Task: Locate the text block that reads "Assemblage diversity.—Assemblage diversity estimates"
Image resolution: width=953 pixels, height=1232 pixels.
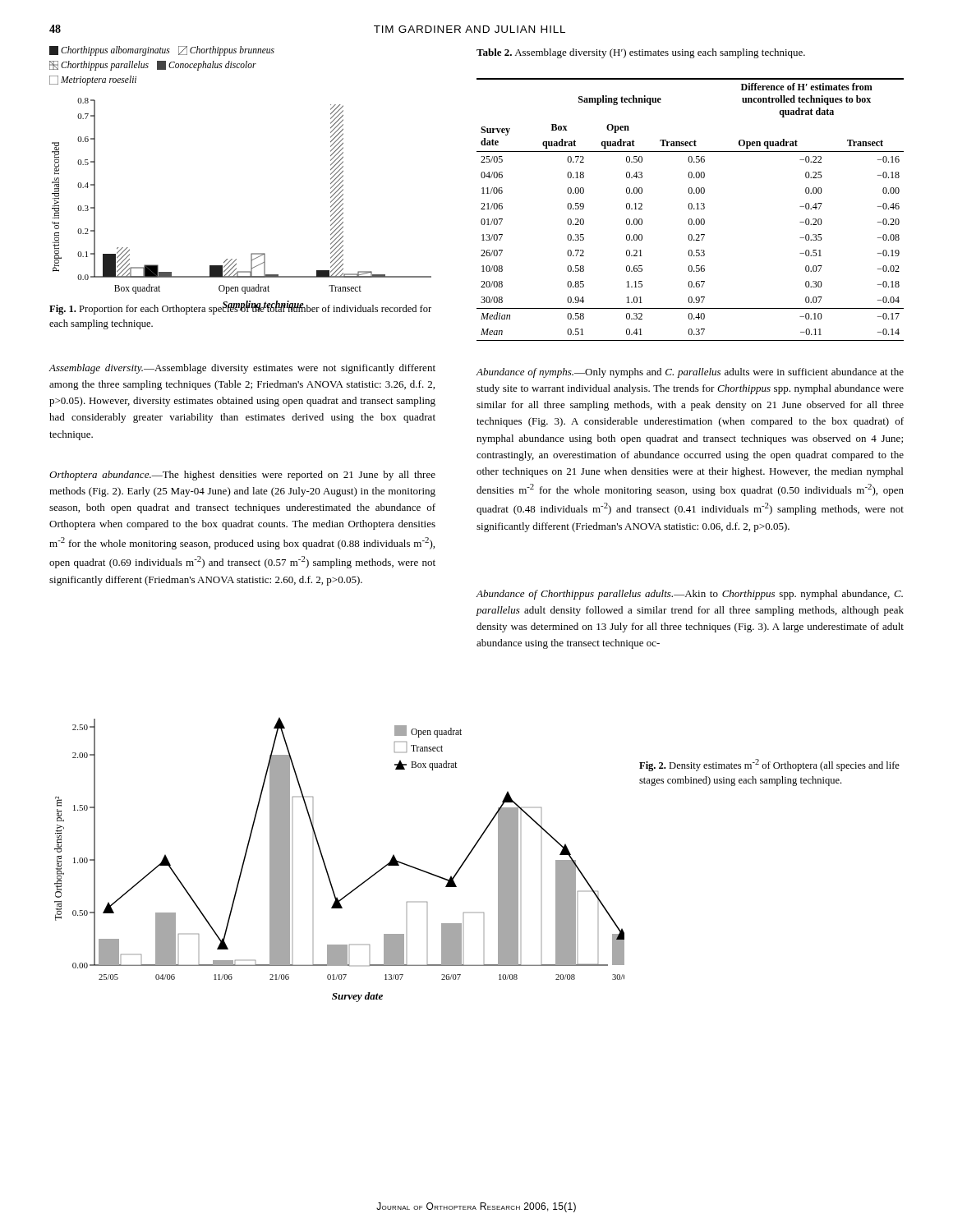Action: (x=242, y=401)
